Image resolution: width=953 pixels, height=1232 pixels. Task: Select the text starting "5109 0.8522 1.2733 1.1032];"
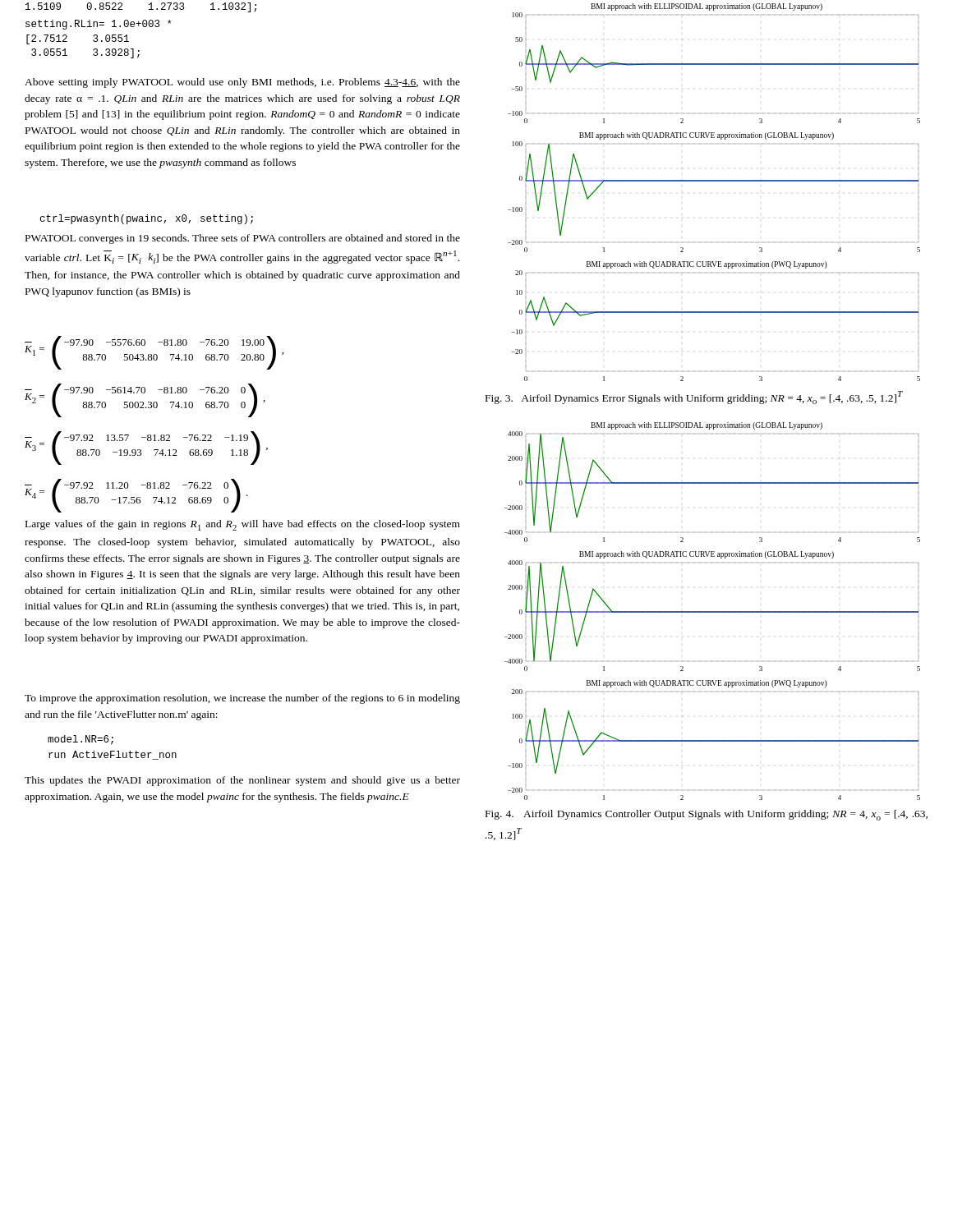[142, 7]
